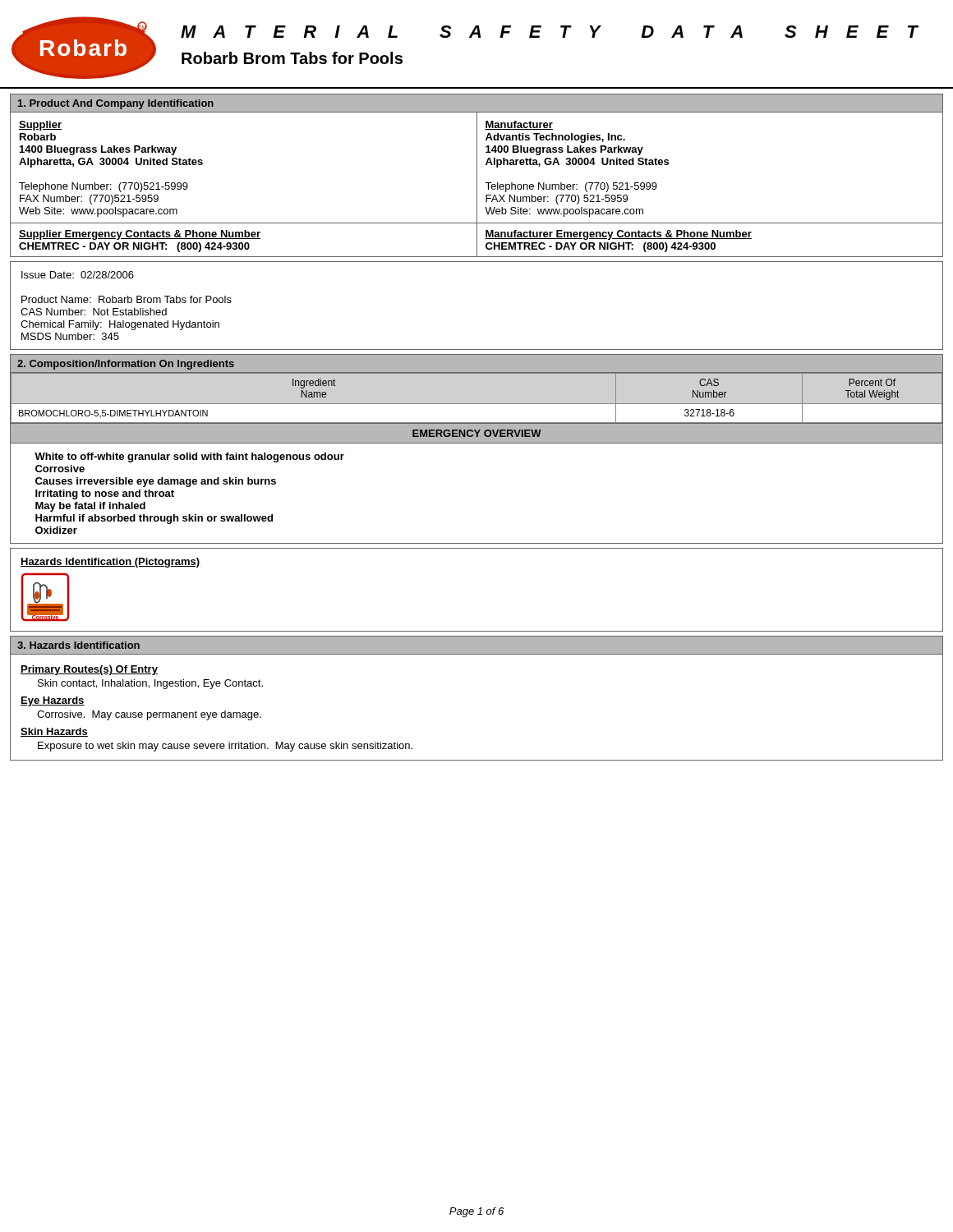Select the illustration
This screenshot has width=953, height=1232.
tap(476, 590)
